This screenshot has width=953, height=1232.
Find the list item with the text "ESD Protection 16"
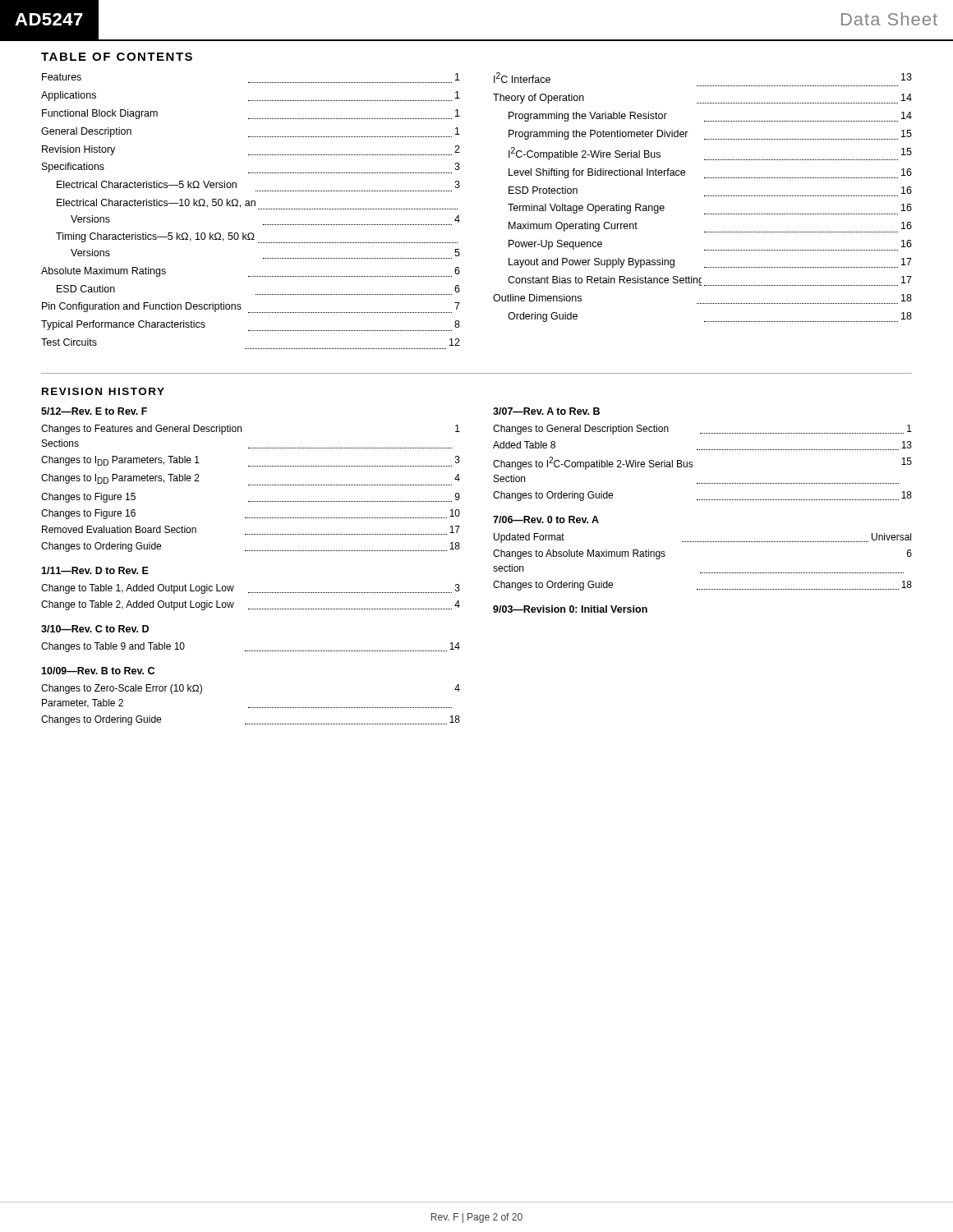pyautogui.click(x=710, y=191)
